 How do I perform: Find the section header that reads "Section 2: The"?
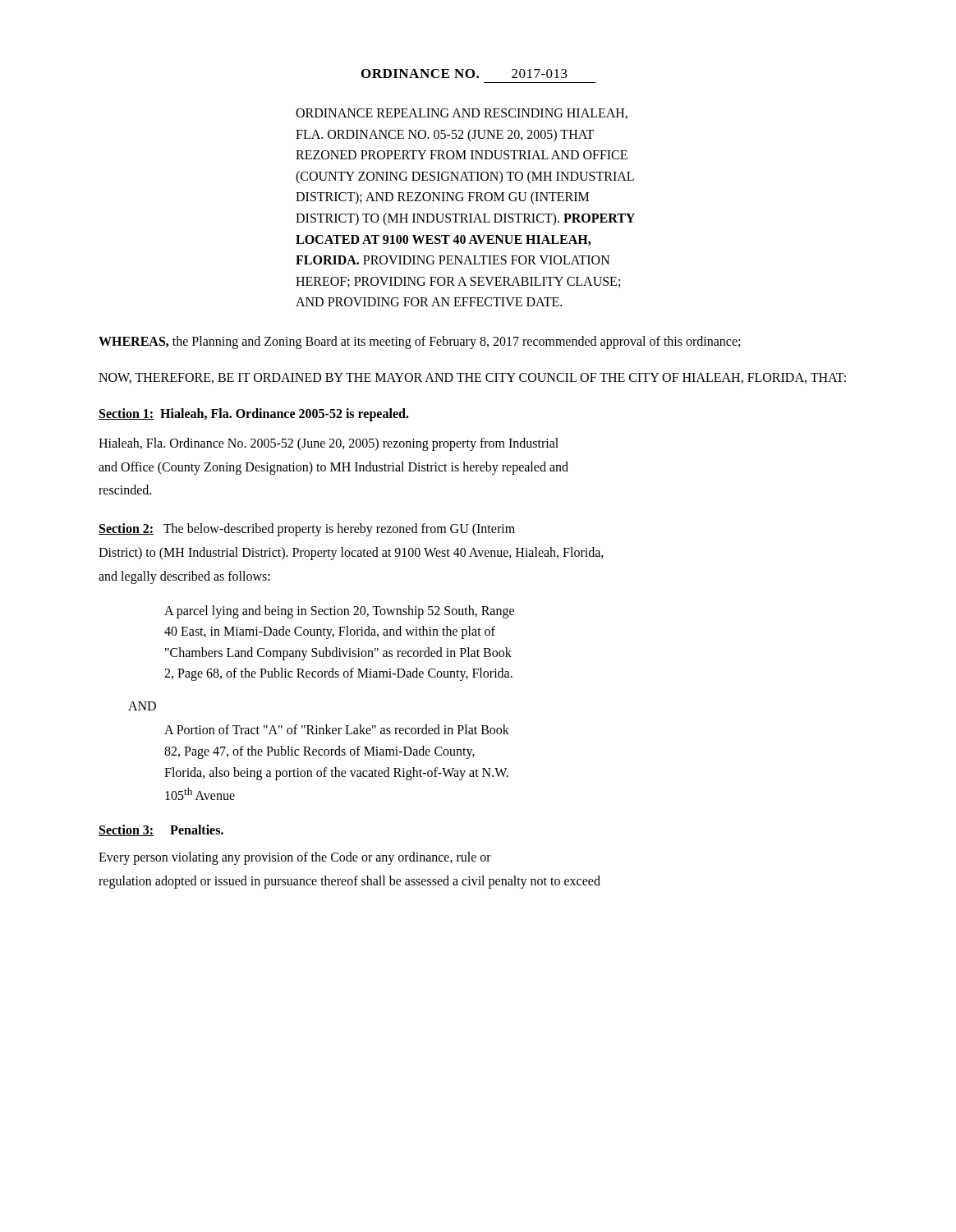[x=307, y=529]
